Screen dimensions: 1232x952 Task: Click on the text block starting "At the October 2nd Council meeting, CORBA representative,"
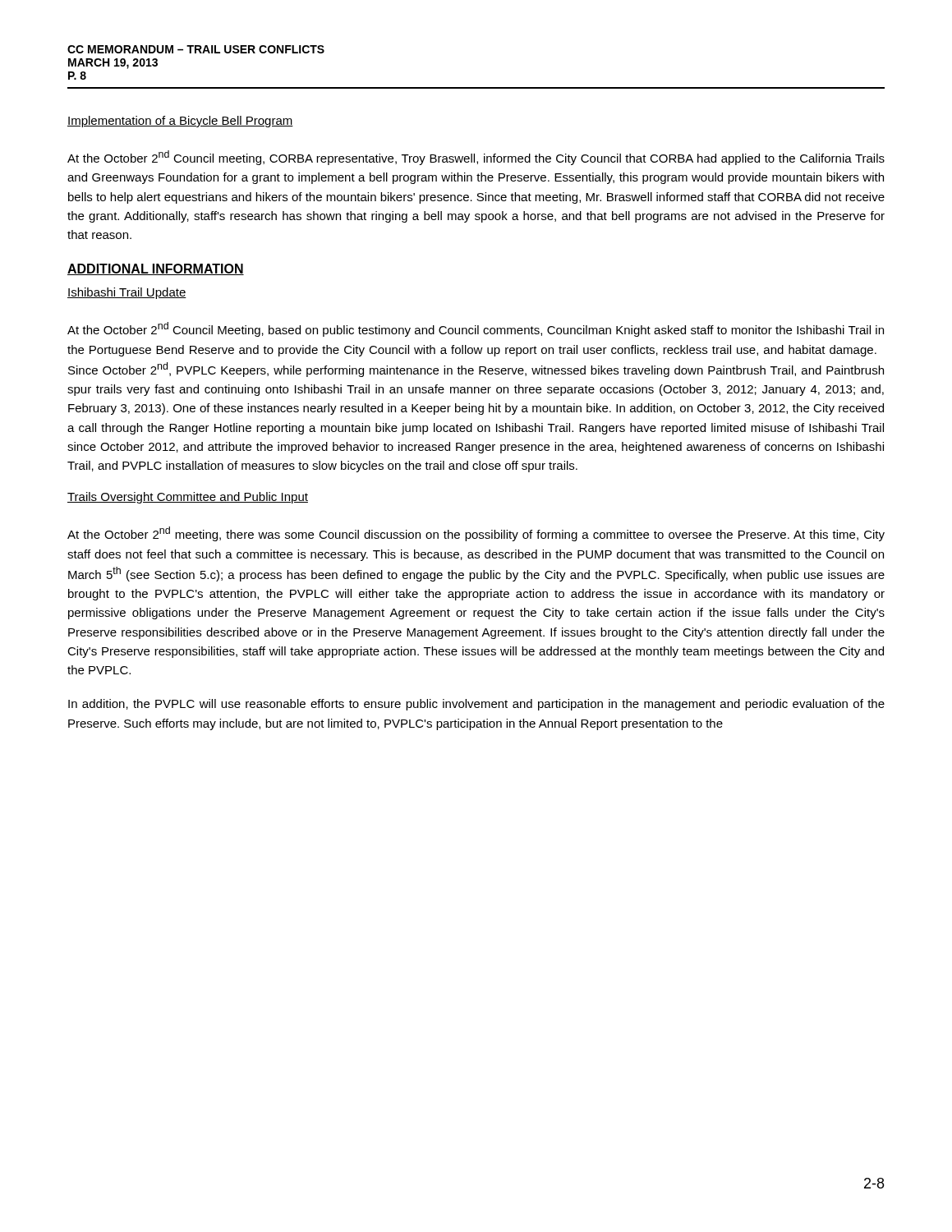pos(476,195)
